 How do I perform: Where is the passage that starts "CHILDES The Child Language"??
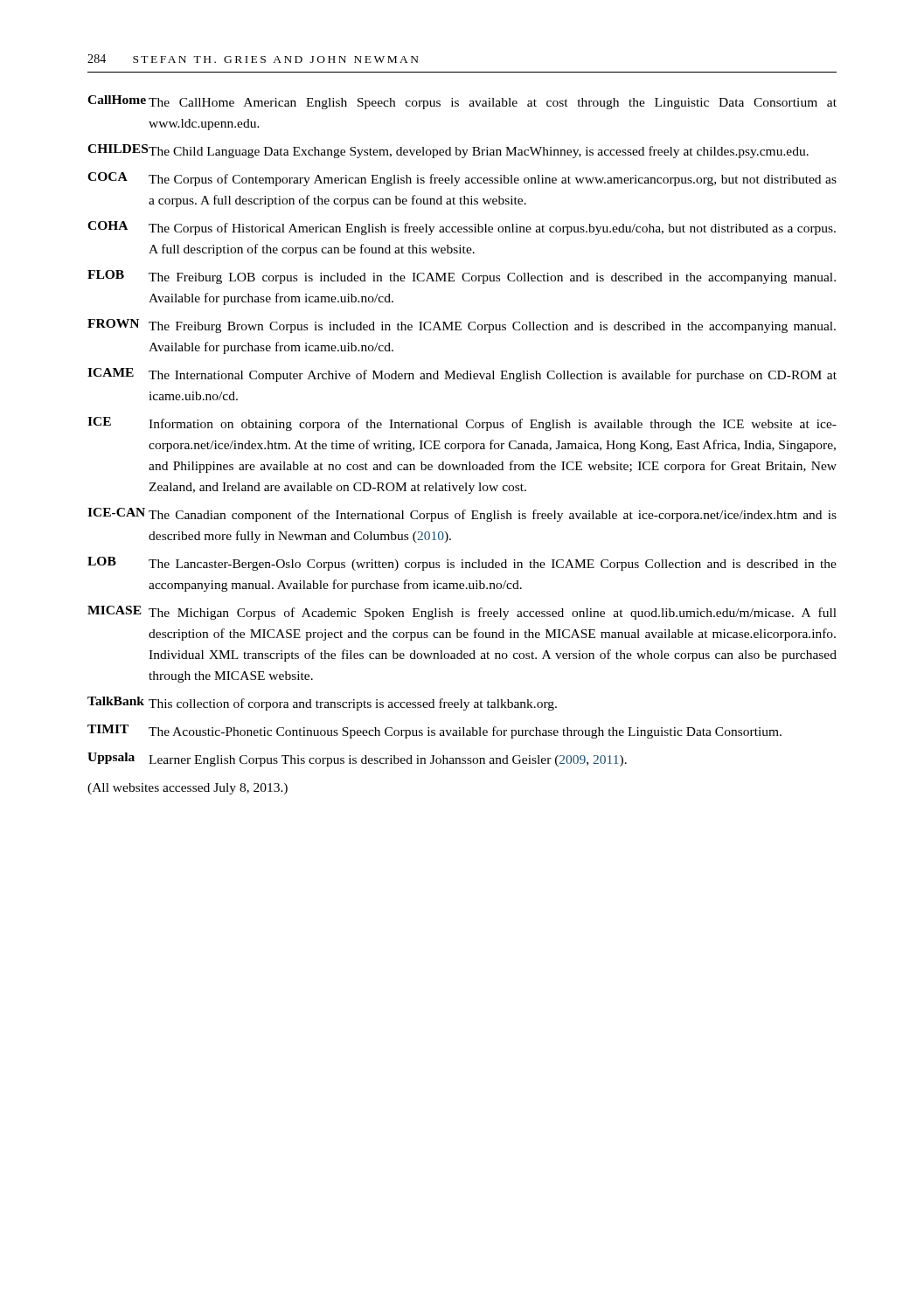point(462,151)
